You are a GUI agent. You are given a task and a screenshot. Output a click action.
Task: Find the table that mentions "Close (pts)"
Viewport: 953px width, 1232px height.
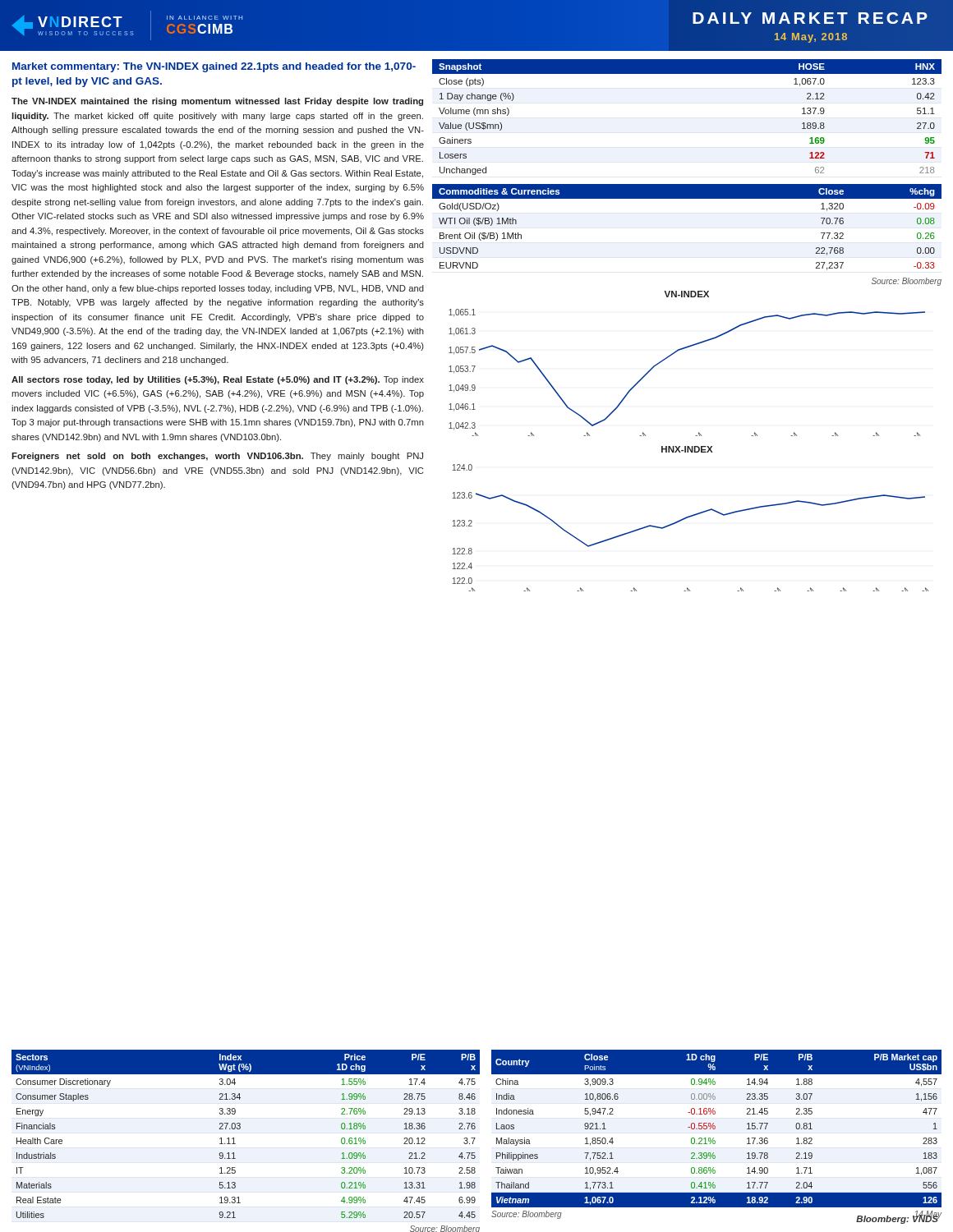[687, 118]
